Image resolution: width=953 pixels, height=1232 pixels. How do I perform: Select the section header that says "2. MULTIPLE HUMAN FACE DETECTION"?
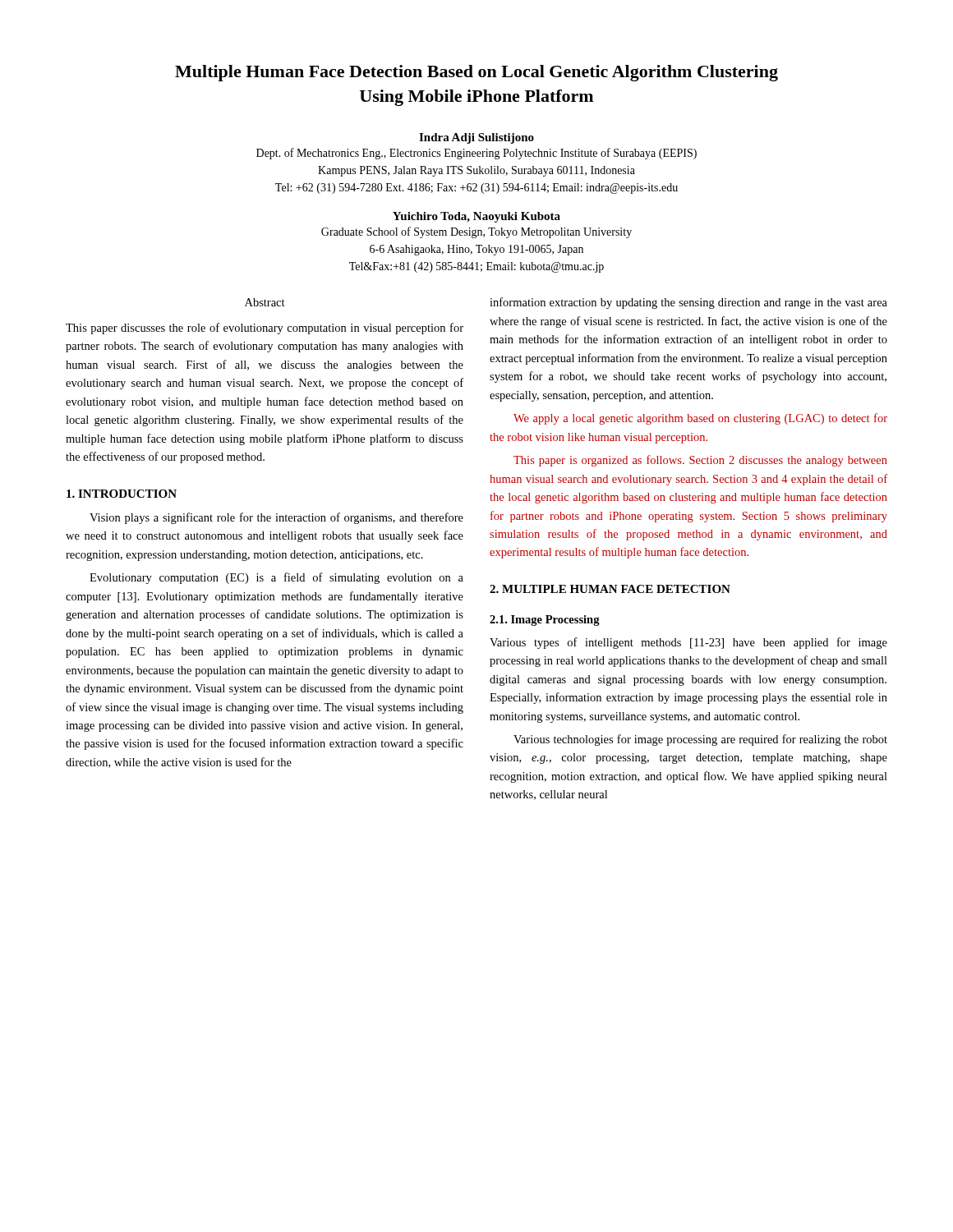click(x=610, y=589)
